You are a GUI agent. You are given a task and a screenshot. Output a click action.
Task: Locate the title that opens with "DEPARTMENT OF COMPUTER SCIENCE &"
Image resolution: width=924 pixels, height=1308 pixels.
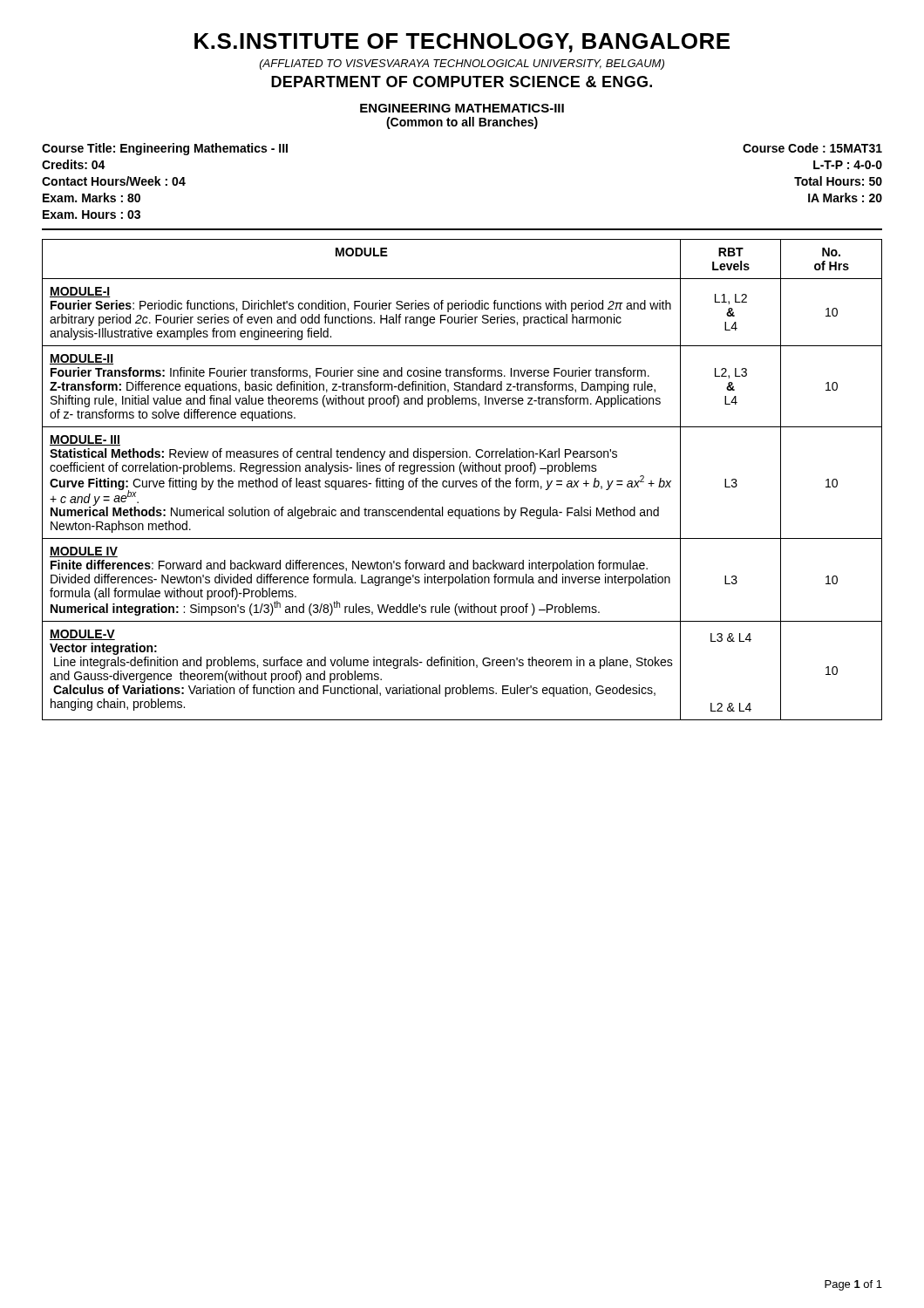tap(462, 82)
